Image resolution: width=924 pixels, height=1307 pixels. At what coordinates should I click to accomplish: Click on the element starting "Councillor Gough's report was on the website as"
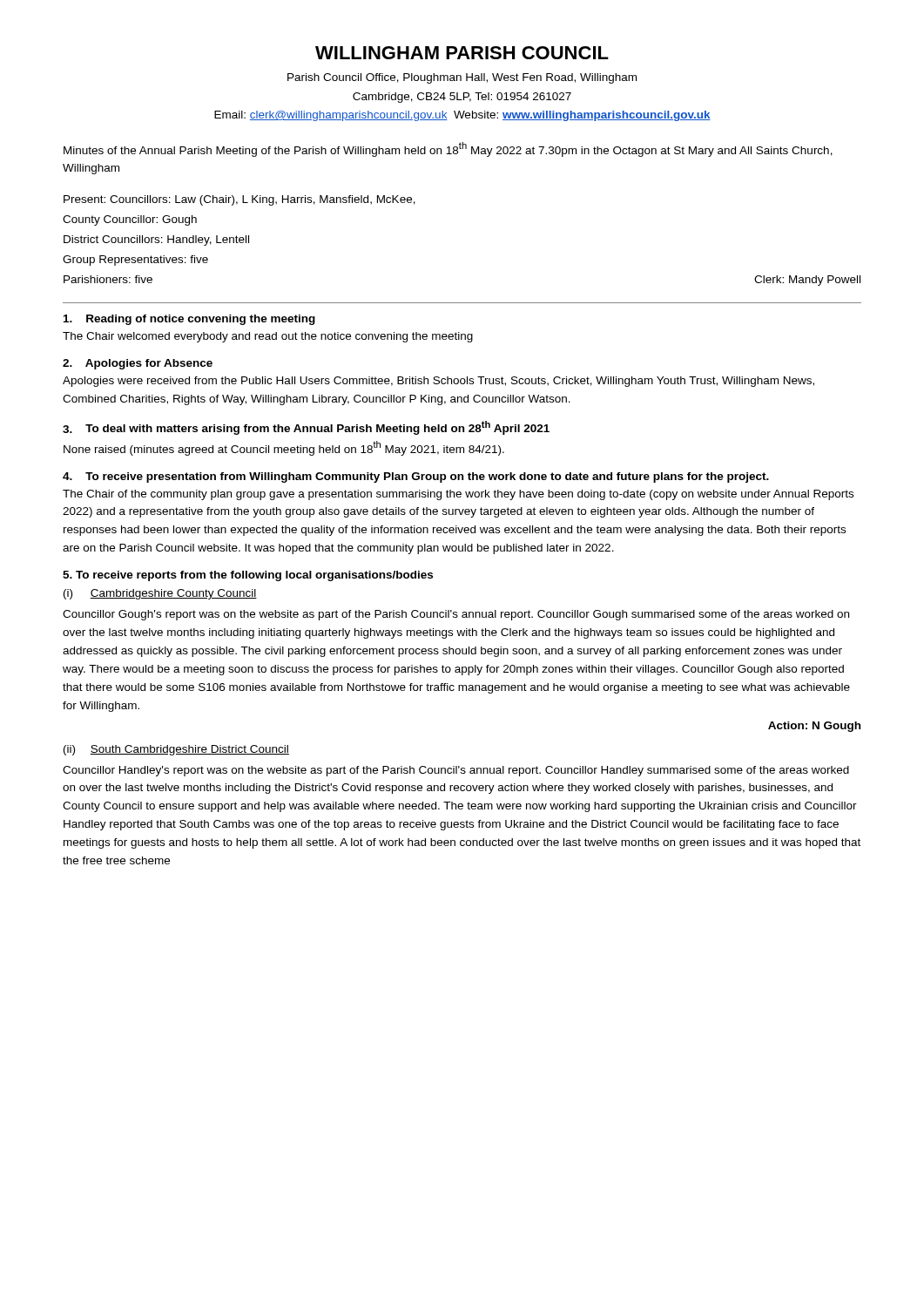(x=456, y=660)
